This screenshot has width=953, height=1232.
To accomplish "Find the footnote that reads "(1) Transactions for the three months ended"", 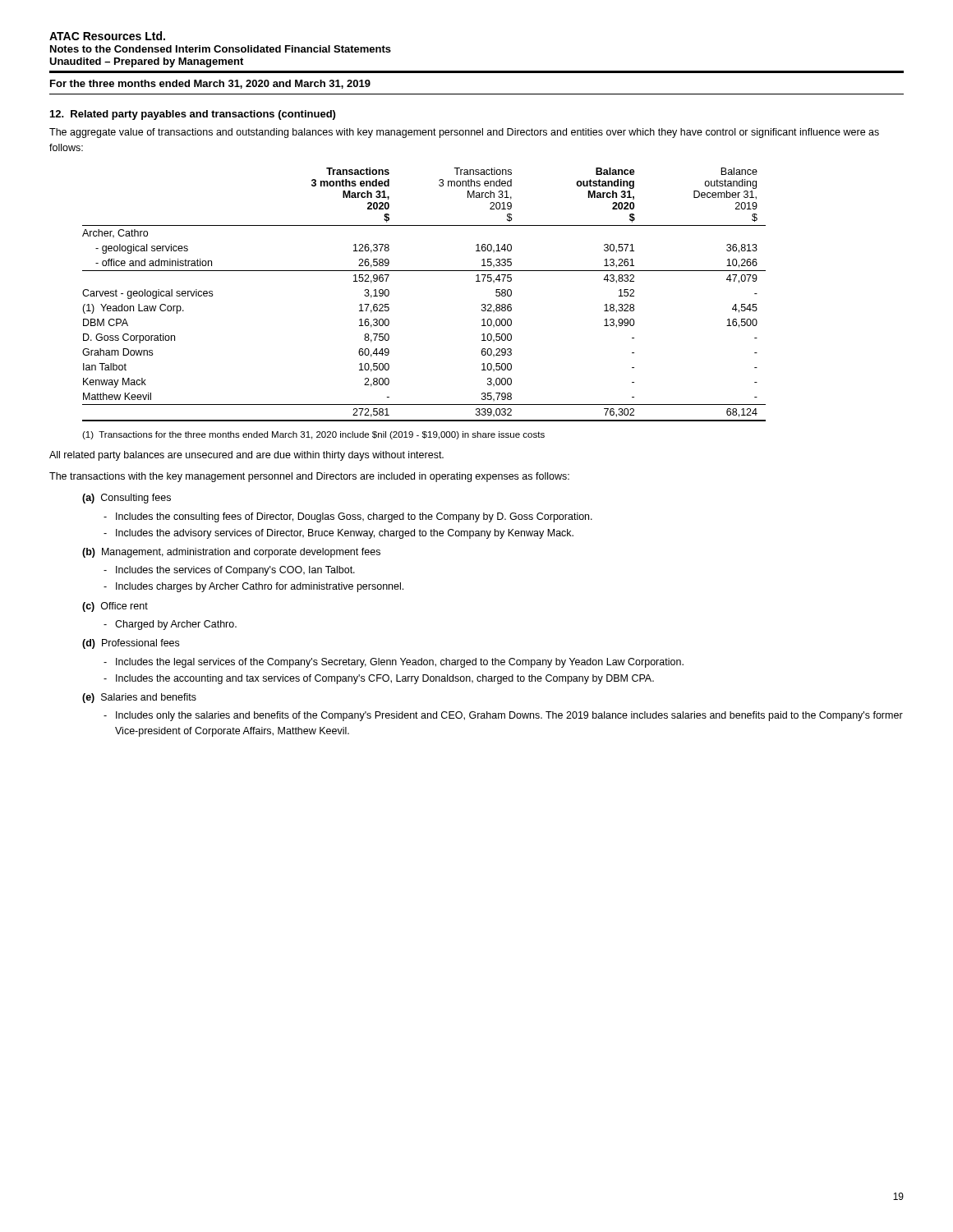I will (x=313, y=434).
